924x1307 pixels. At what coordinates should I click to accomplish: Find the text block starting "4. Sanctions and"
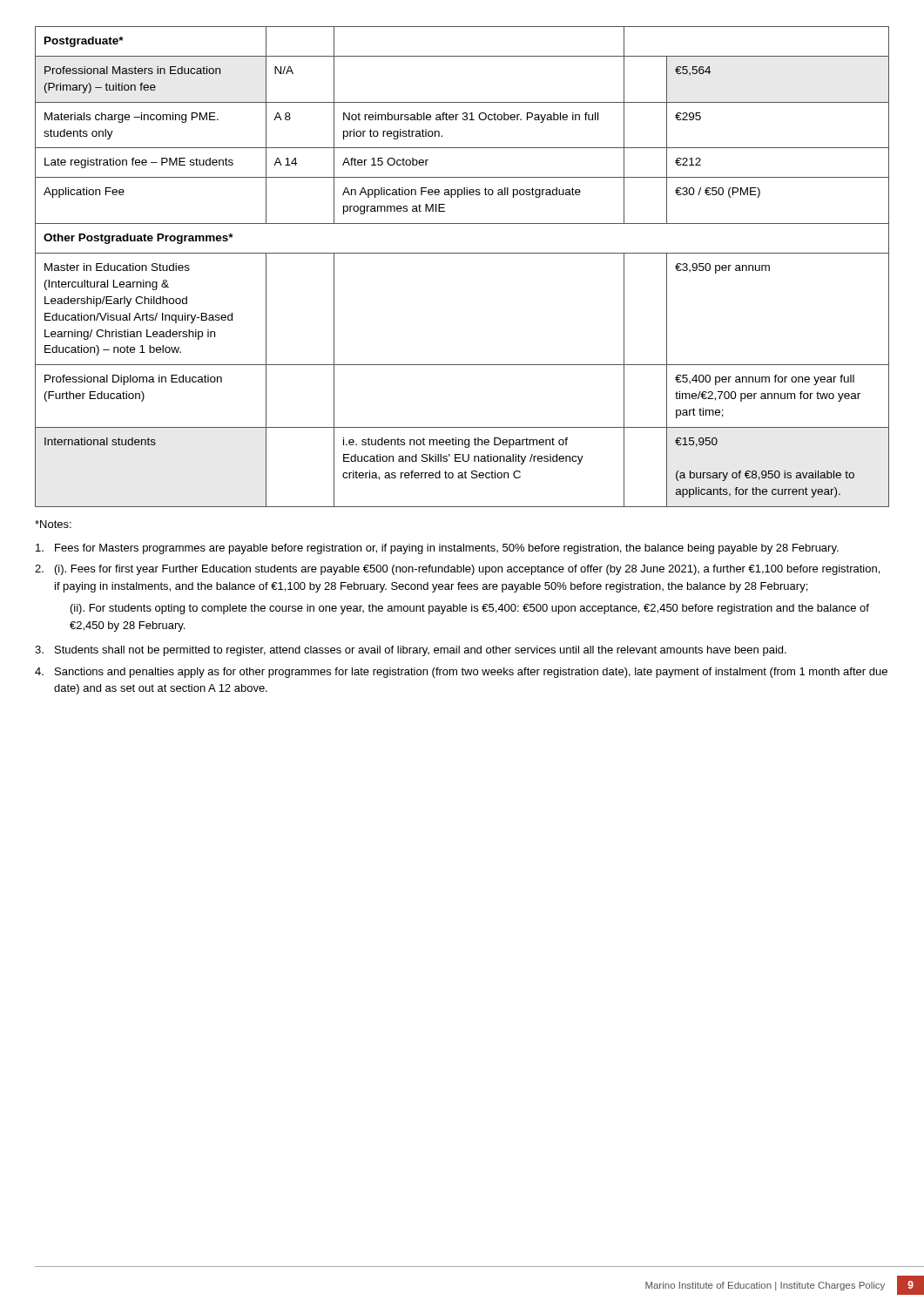[462, 680]
